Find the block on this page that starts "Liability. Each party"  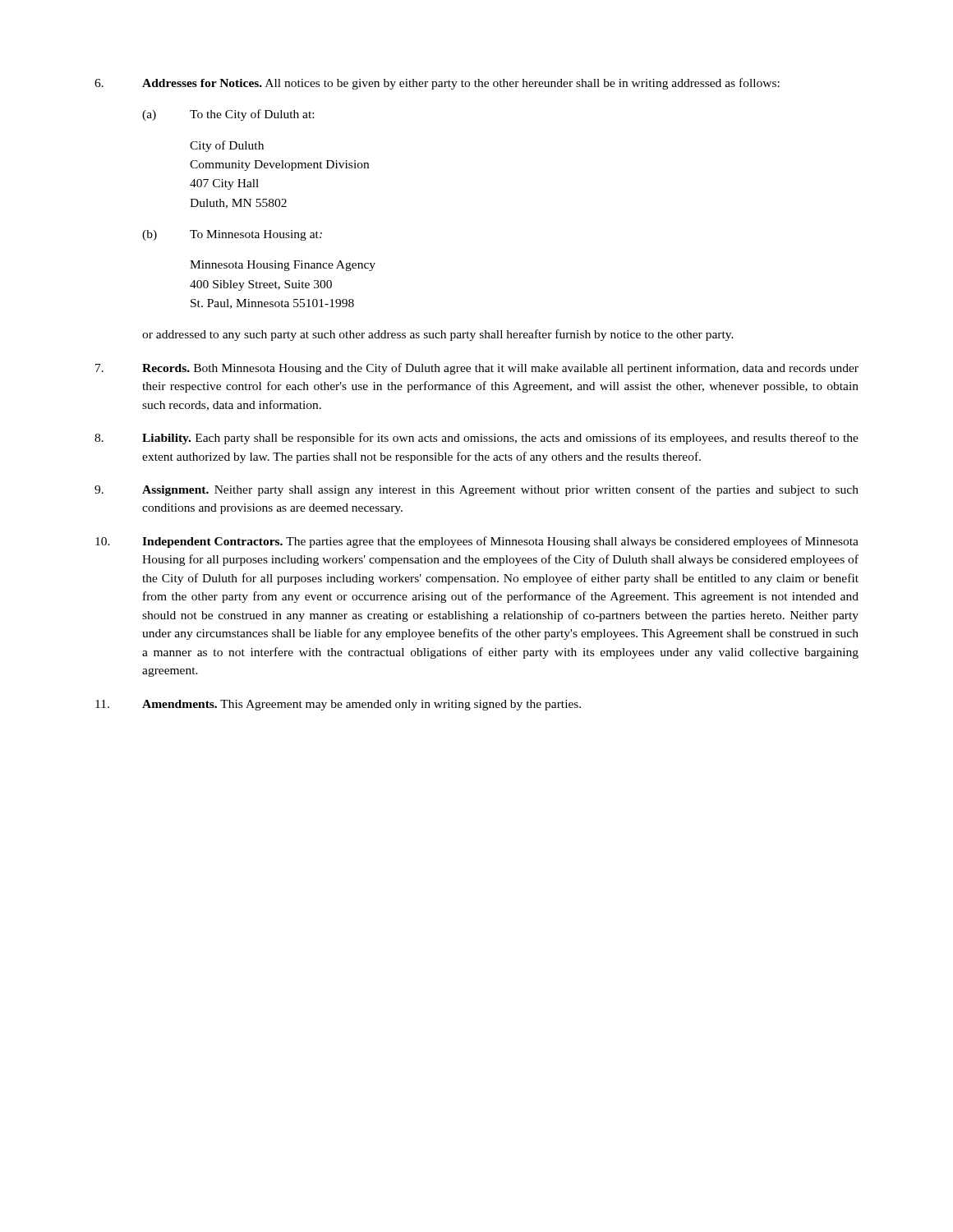[x=476, y=447]
